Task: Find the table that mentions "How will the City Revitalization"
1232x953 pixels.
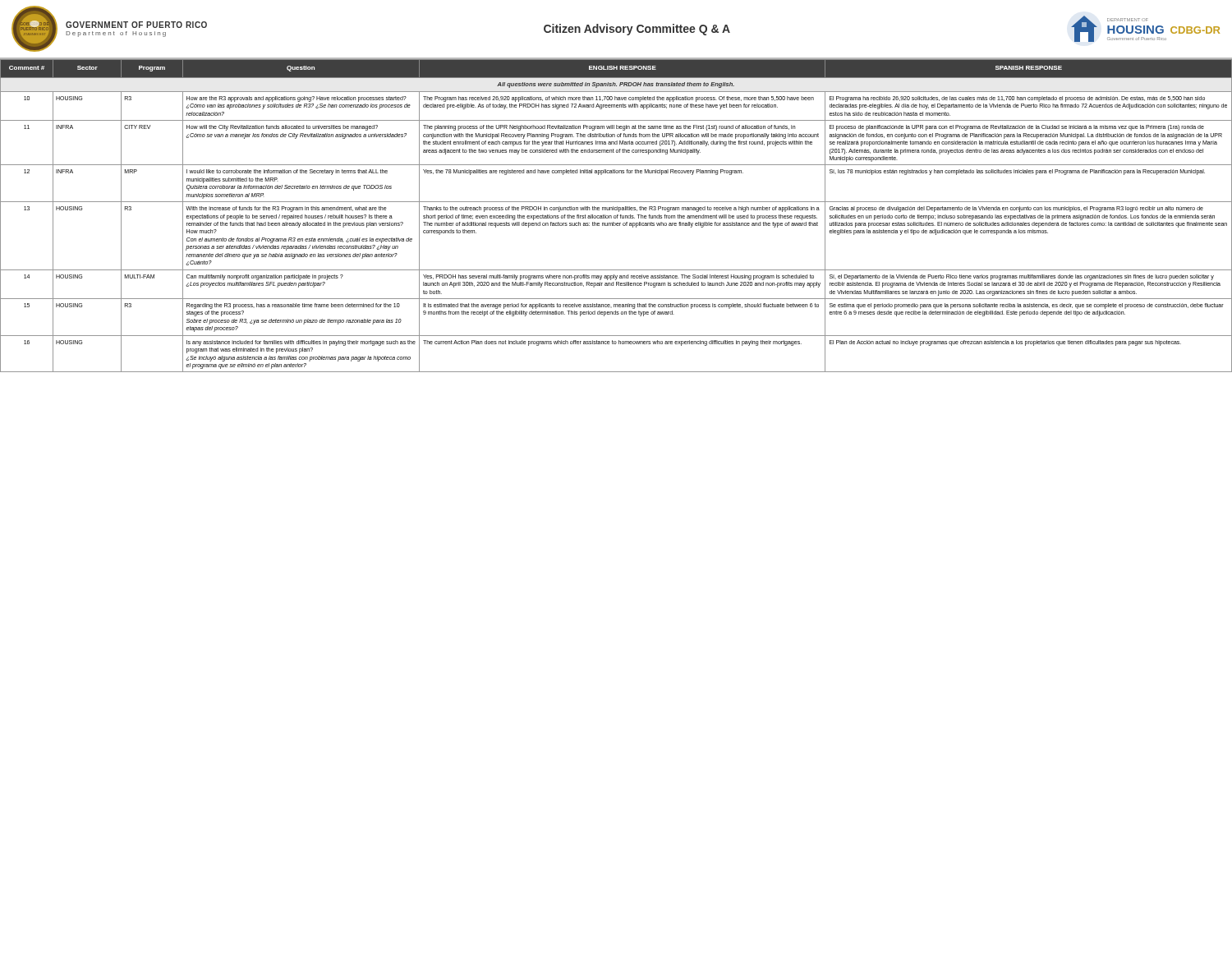Action: coord(616,216)
